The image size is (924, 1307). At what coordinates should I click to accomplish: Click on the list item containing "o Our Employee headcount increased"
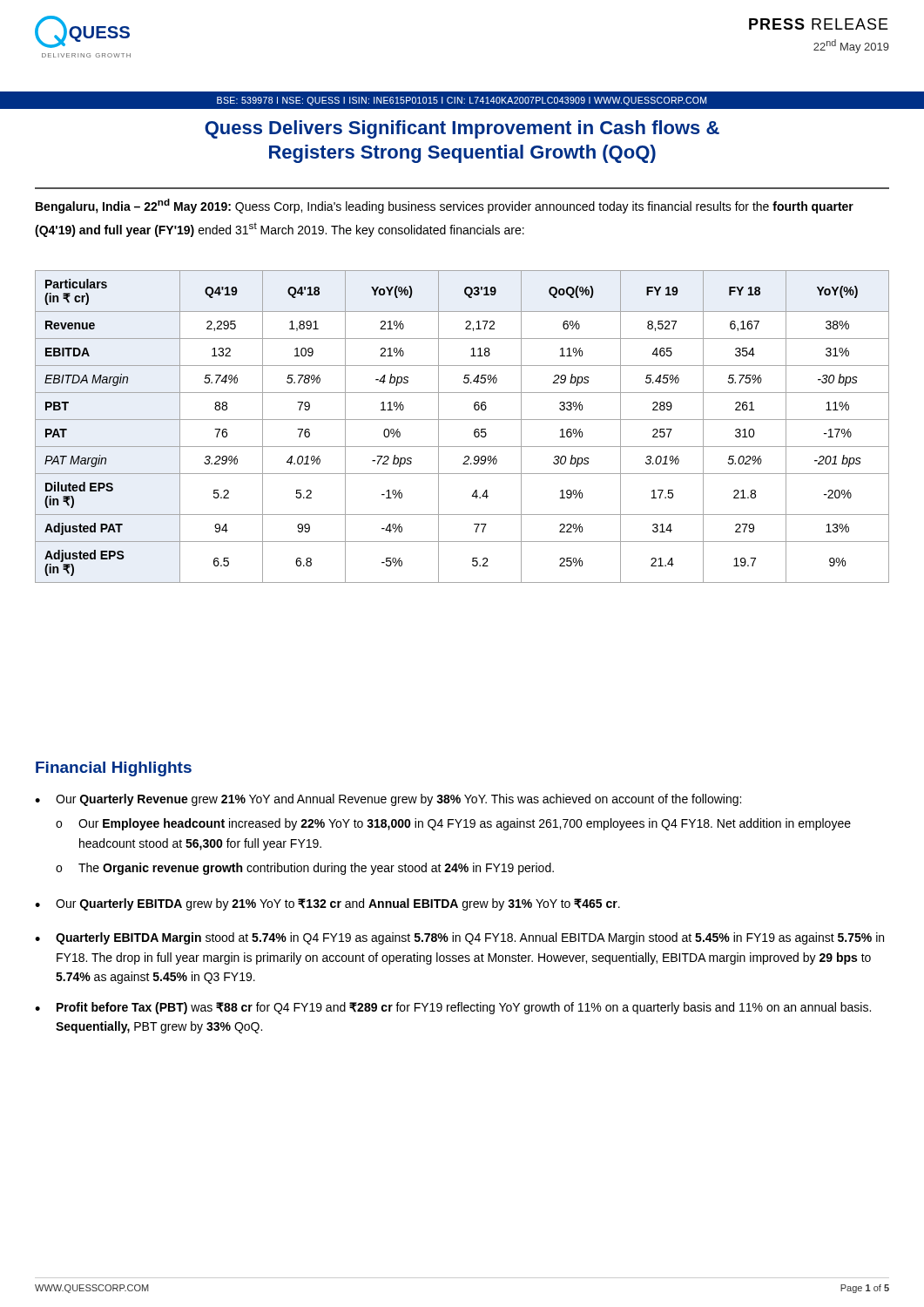pos(472,834)
